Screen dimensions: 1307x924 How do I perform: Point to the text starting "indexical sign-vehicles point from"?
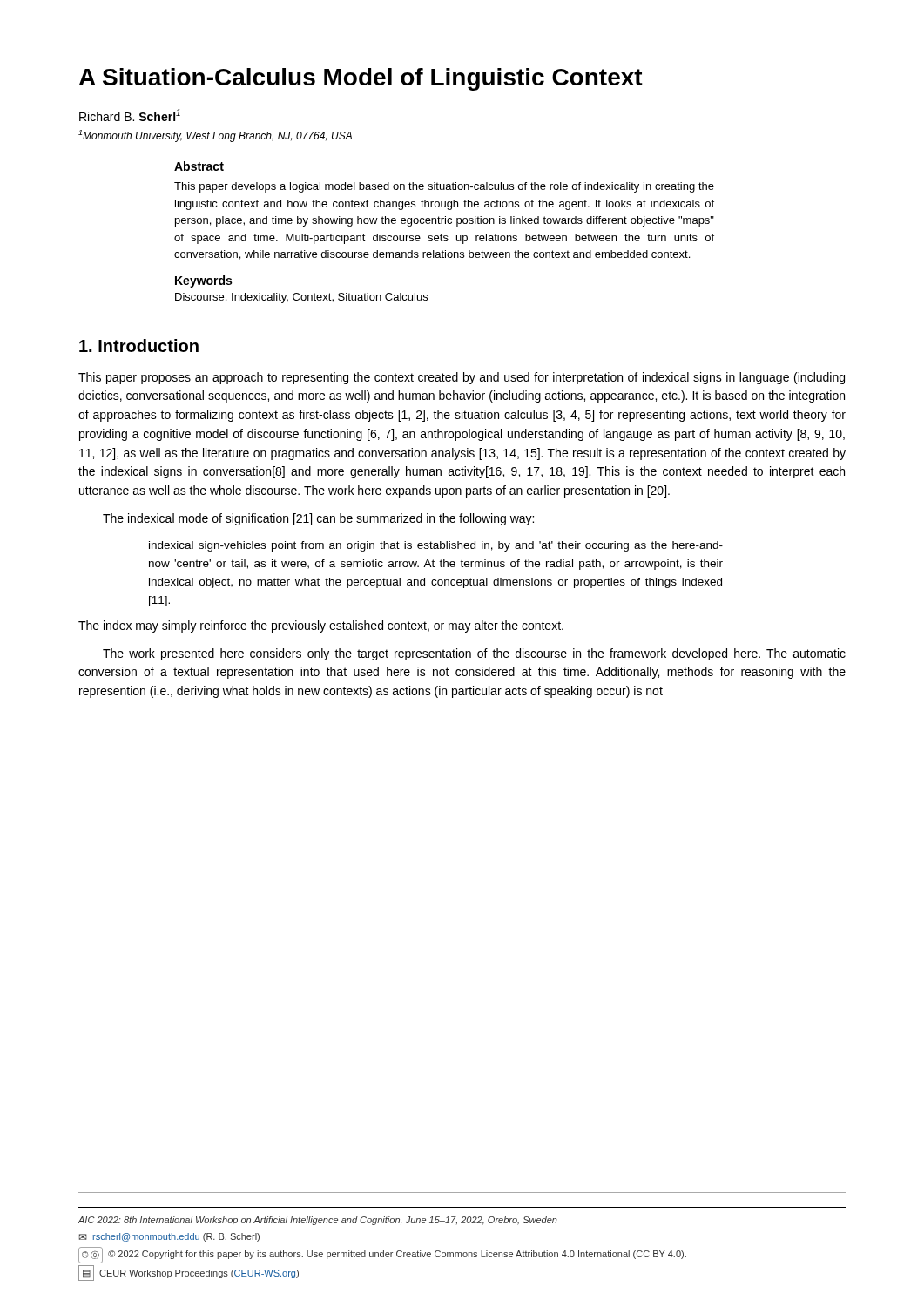(435, 573)
